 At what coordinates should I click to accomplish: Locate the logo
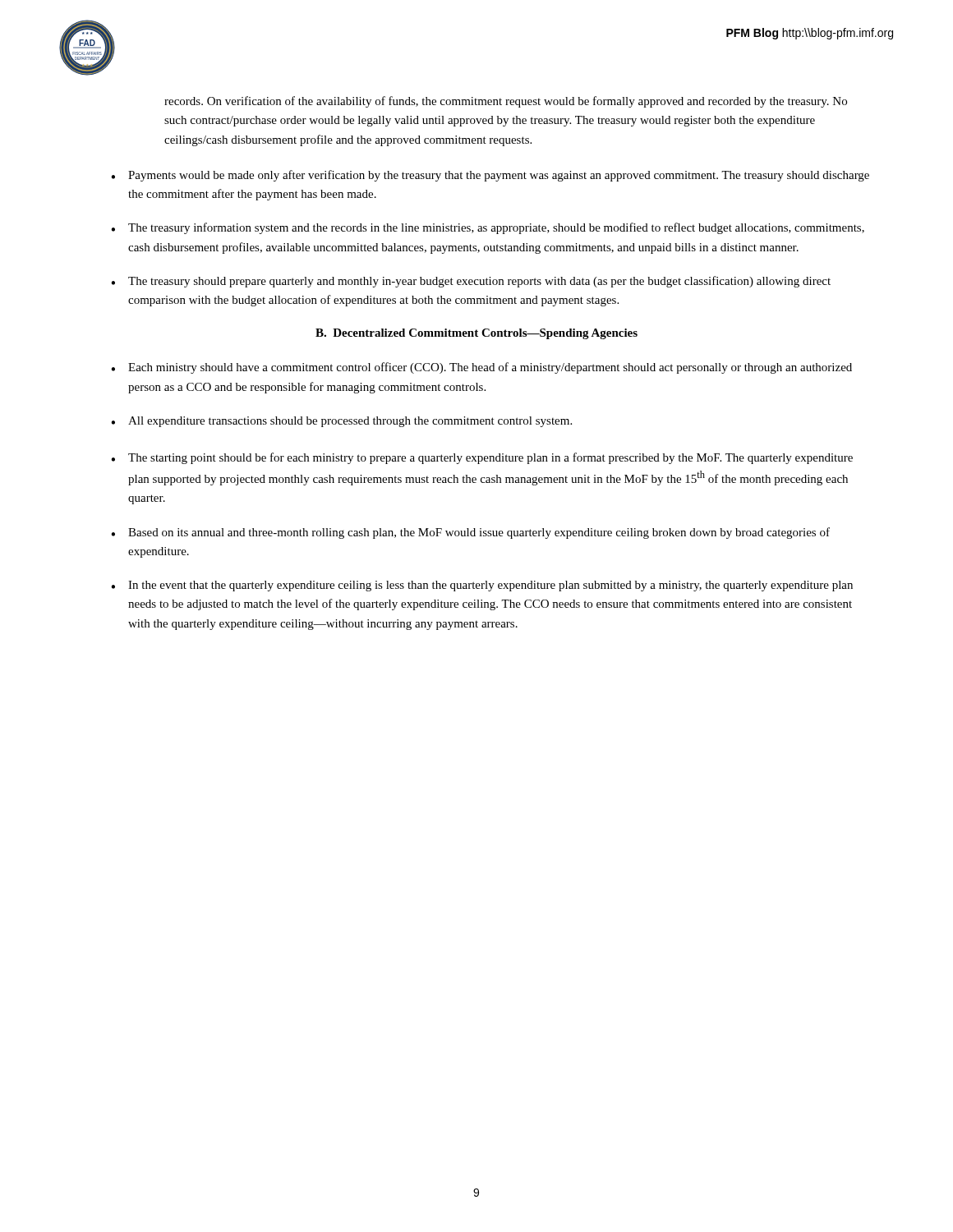[x=87, y=49]
